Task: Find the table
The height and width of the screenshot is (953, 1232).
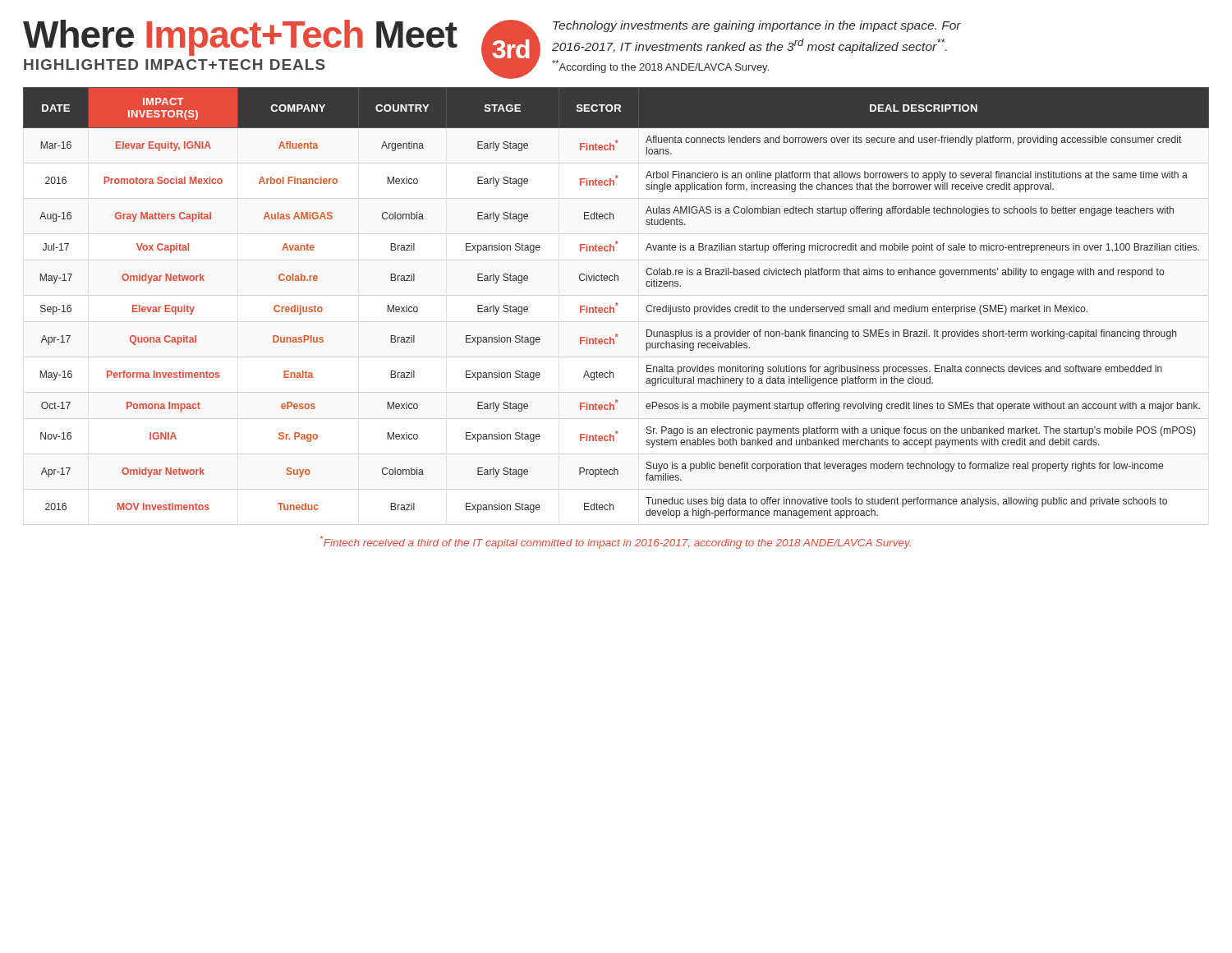Action: [x=616, y=306]
